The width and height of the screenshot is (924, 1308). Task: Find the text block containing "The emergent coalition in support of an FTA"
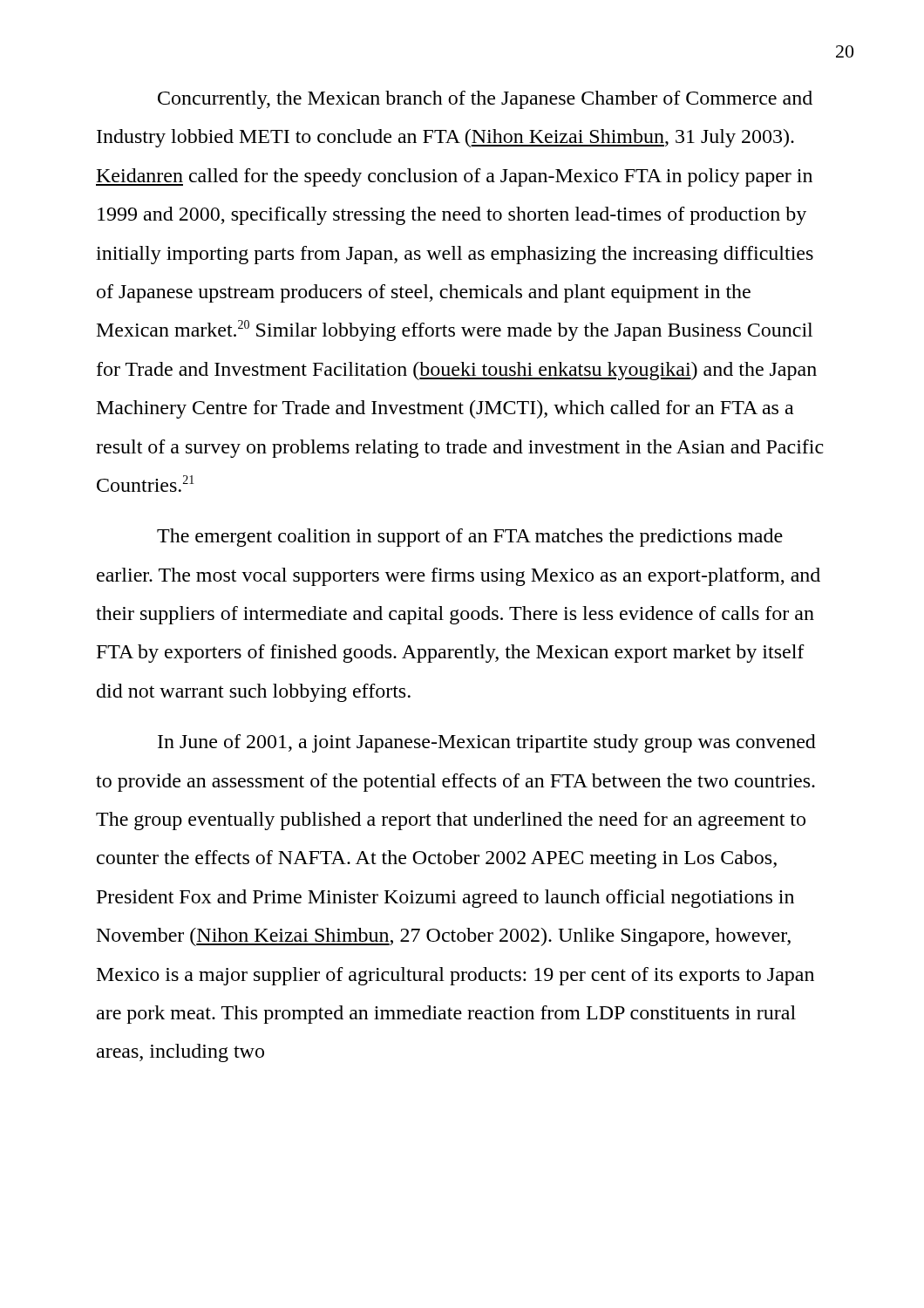(462, 613)
